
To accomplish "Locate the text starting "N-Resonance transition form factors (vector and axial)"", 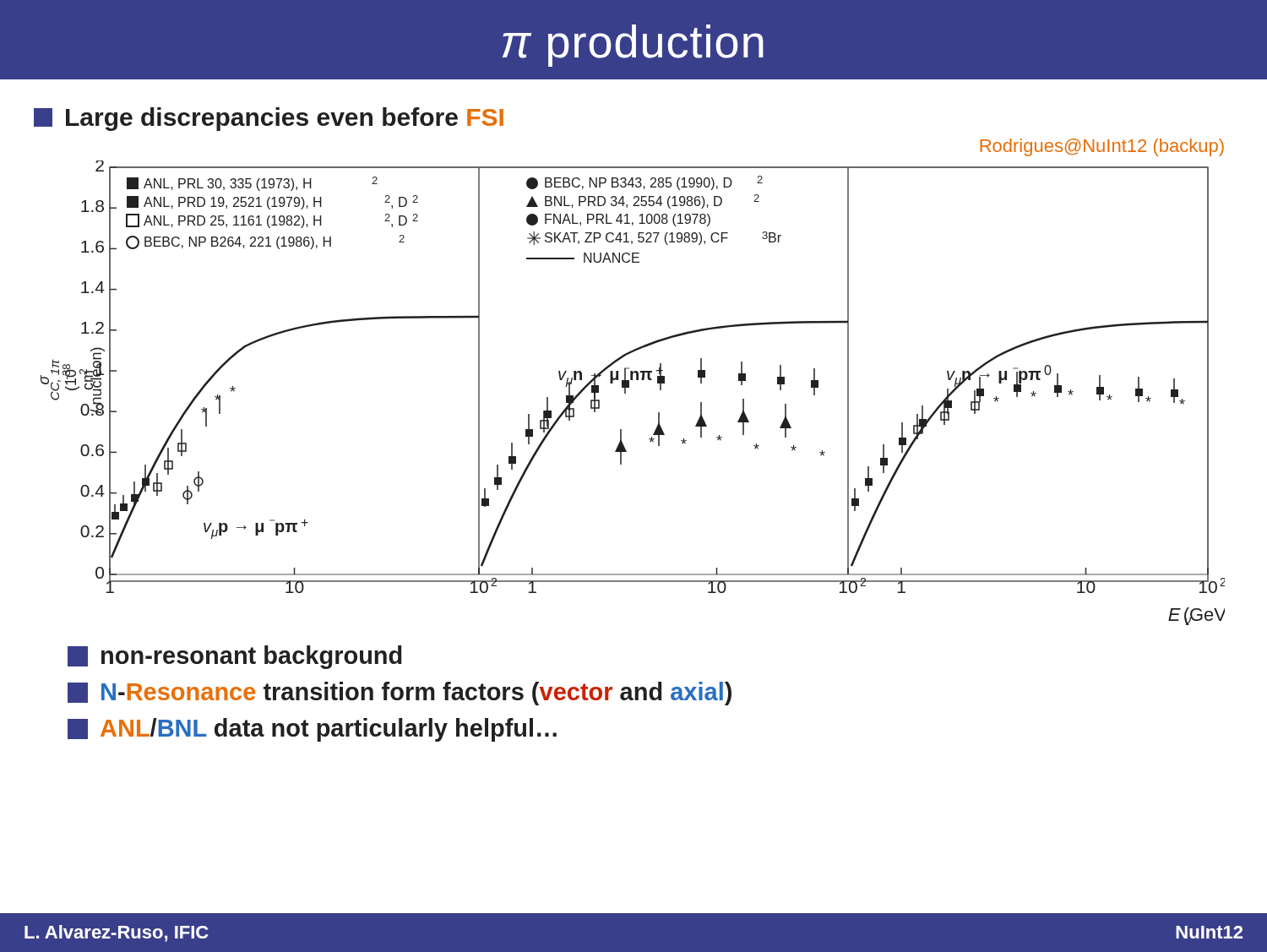I will click(x=400, y=692).
